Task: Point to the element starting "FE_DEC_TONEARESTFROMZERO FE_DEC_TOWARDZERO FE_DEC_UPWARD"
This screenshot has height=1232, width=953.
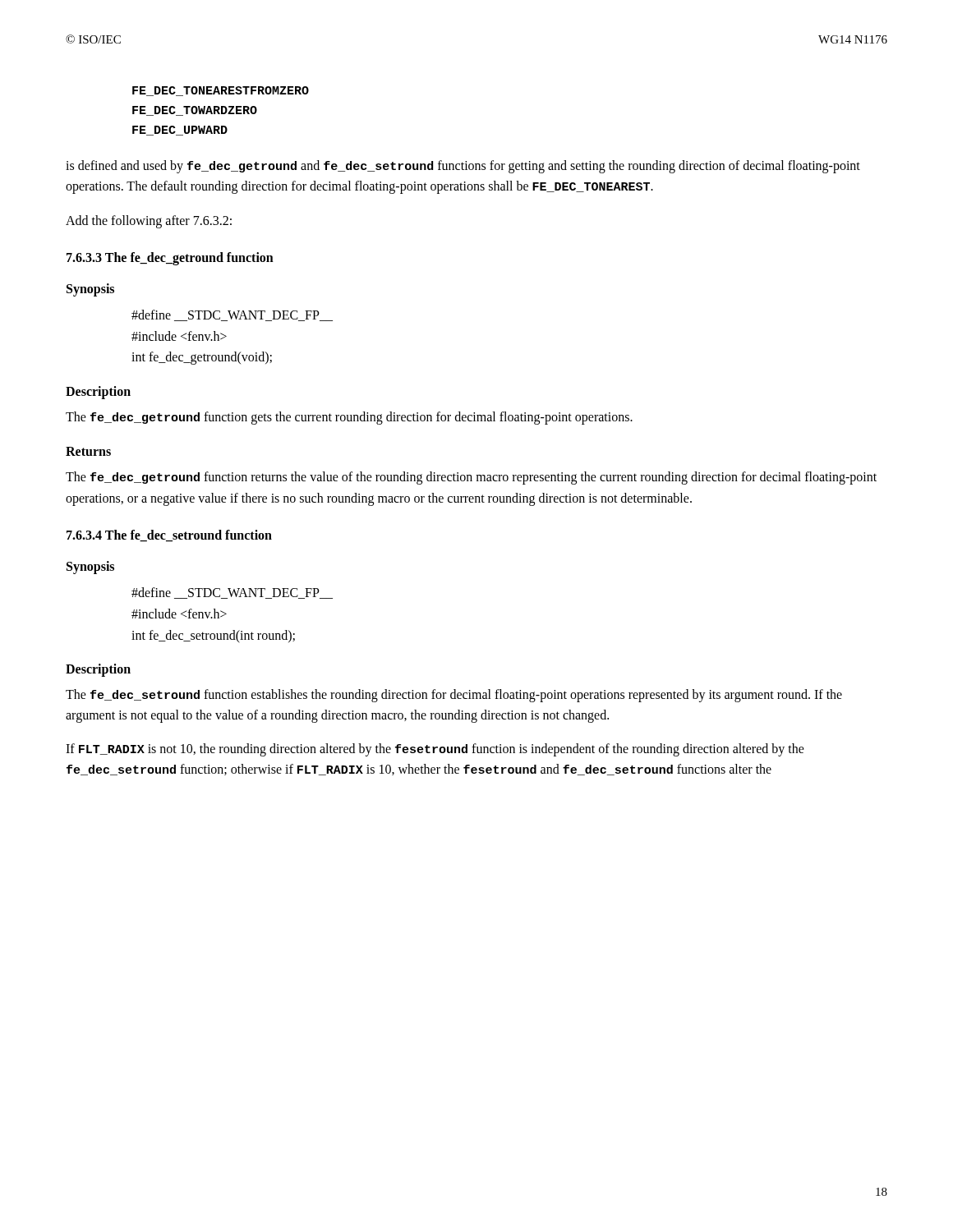Action: 220,111
